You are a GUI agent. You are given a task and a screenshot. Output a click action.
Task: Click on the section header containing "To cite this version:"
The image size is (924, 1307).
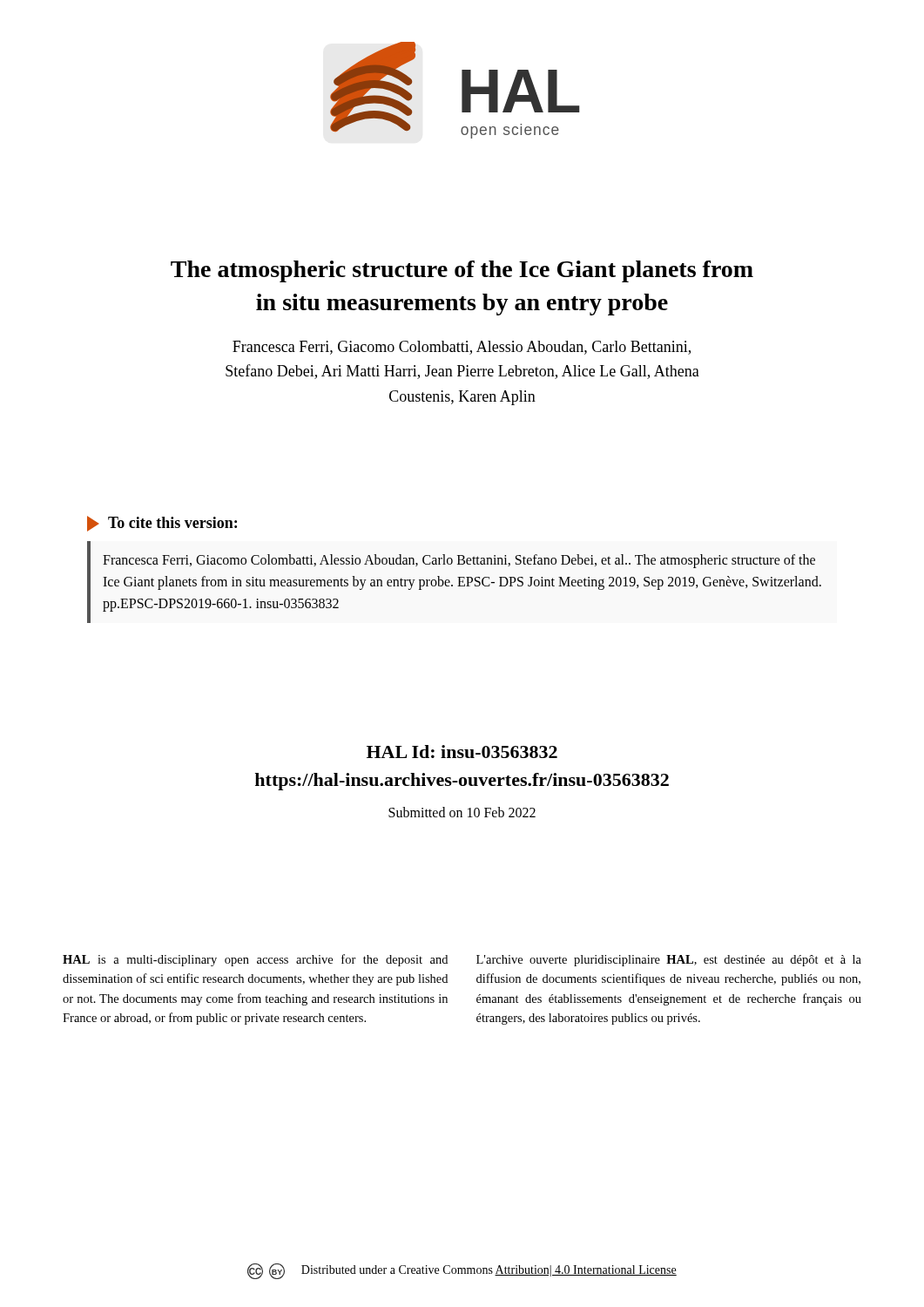[462, 569]
